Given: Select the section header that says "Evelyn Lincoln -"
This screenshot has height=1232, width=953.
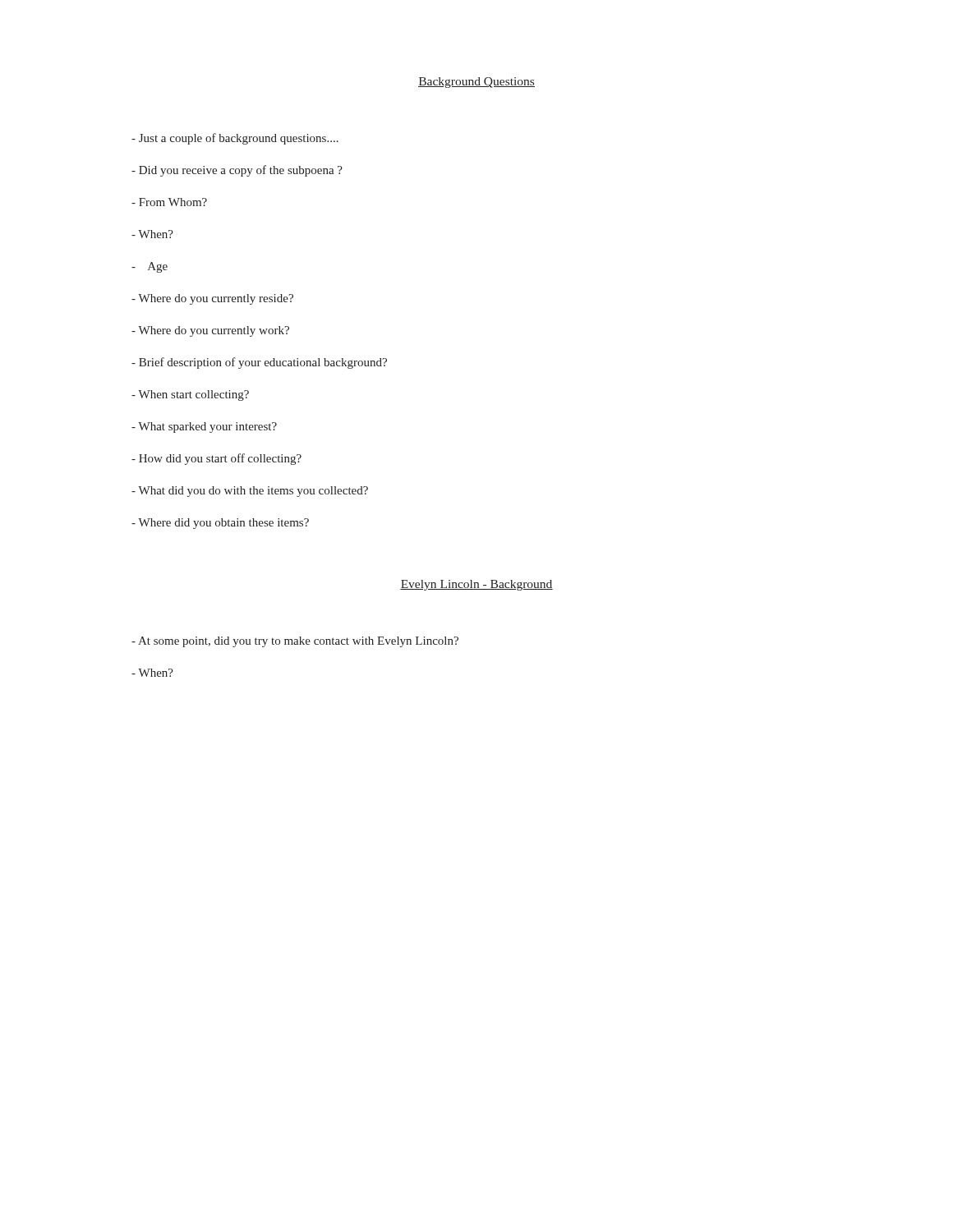Looking at the screenshot, I should (476, 584).
